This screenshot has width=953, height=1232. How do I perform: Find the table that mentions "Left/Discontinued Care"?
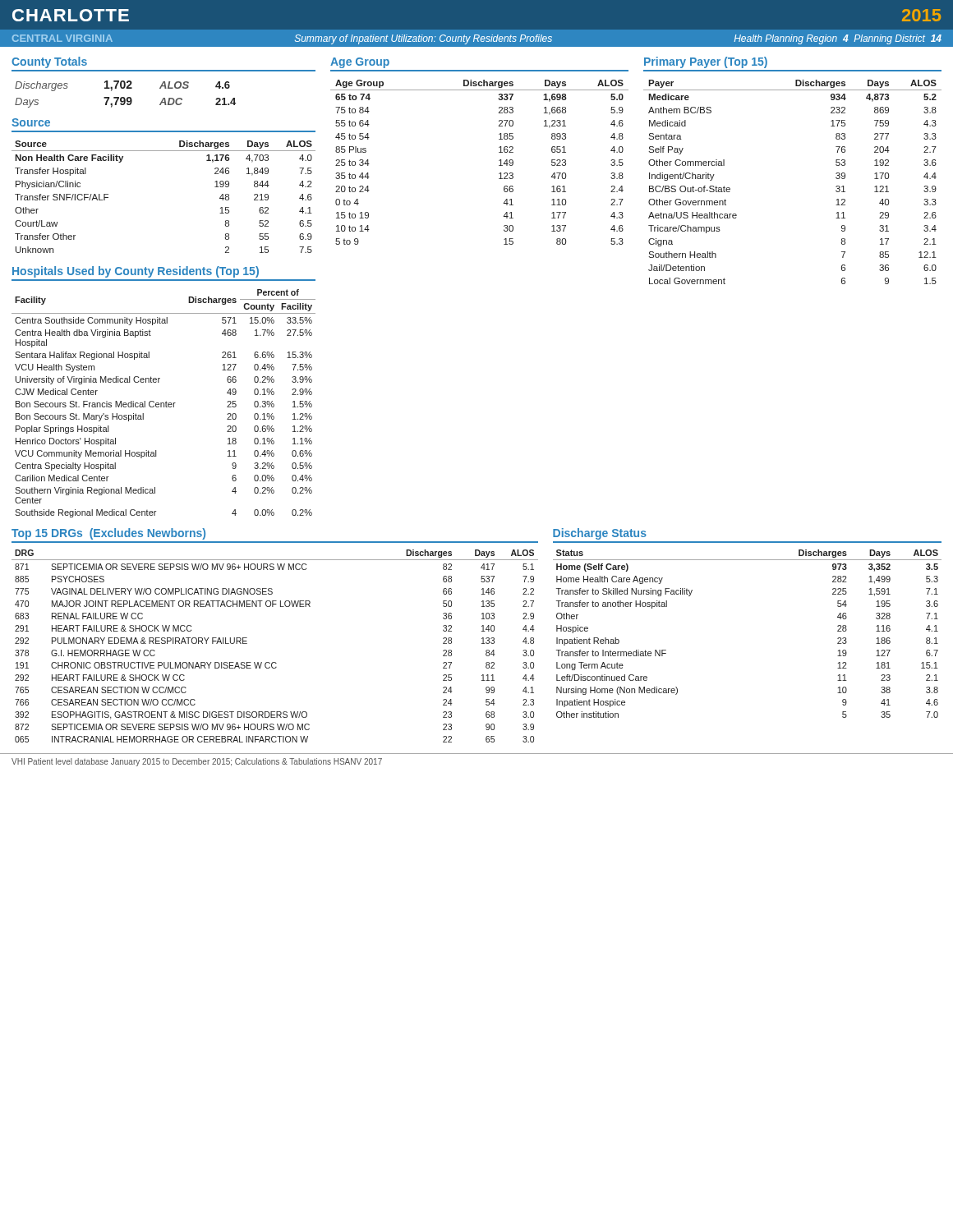click(747, 633)
